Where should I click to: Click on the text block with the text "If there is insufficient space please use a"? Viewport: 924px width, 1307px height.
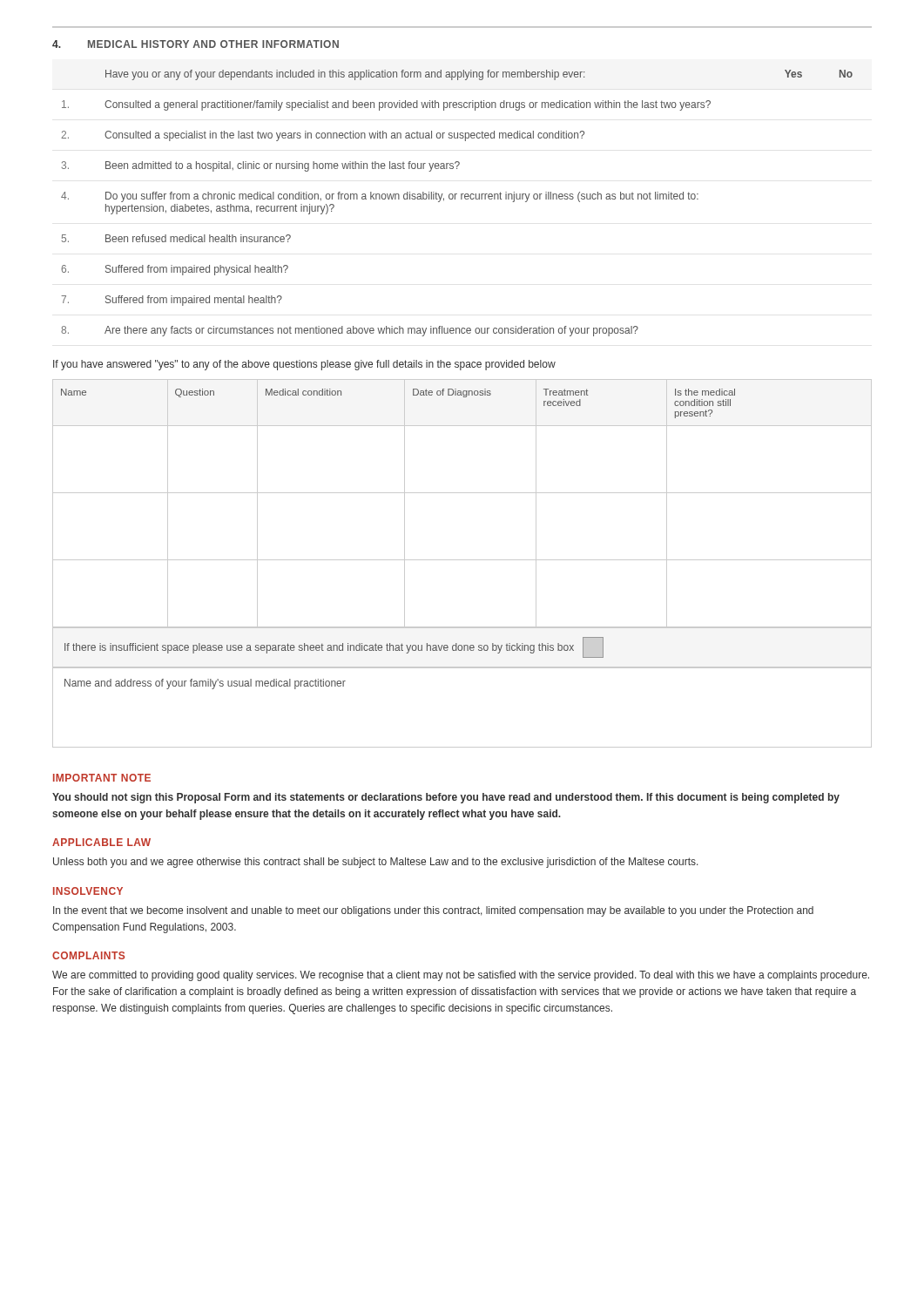click(334, 647)
